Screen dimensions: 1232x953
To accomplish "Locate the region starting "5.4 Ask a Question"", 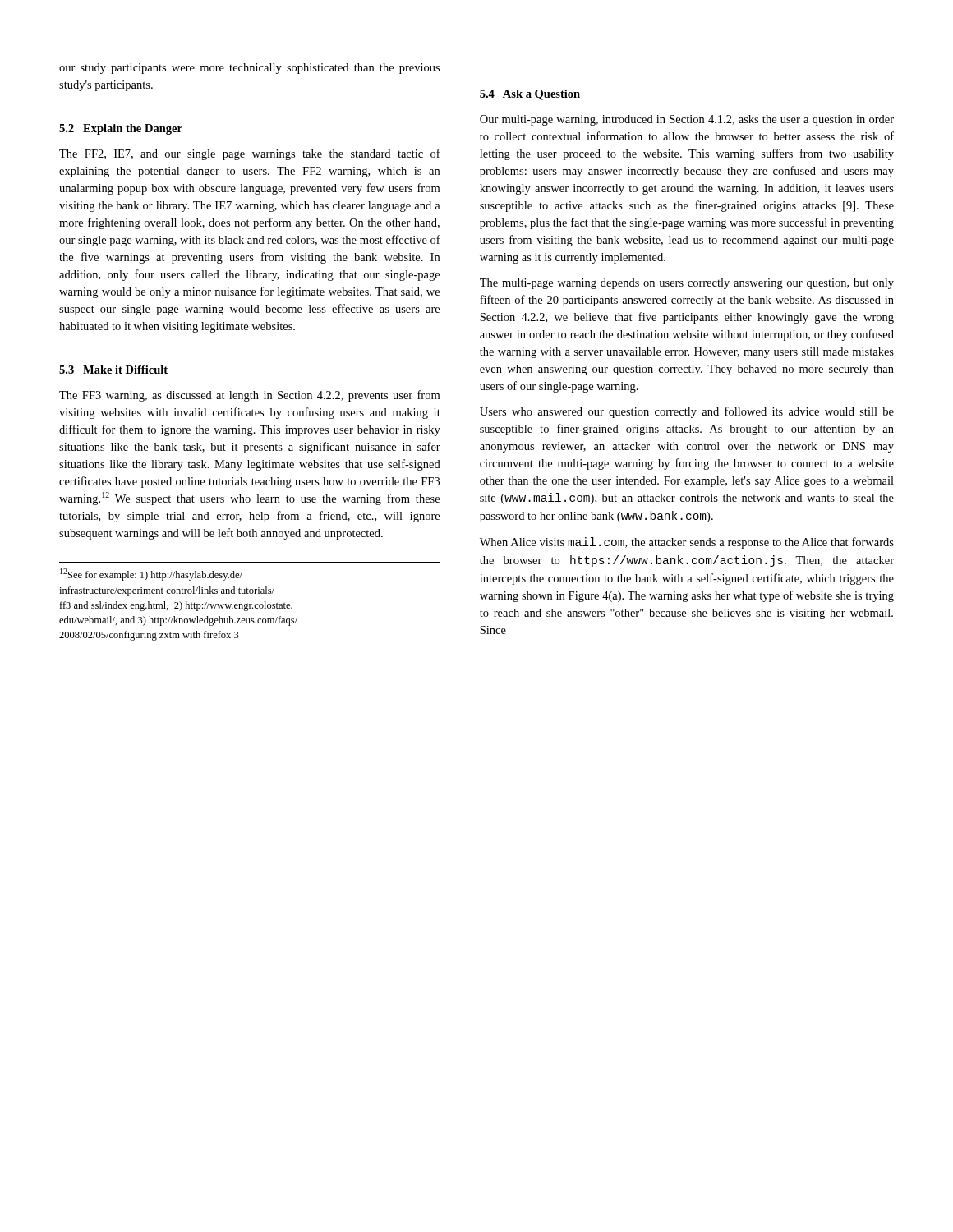I will [x=530, y=94].
